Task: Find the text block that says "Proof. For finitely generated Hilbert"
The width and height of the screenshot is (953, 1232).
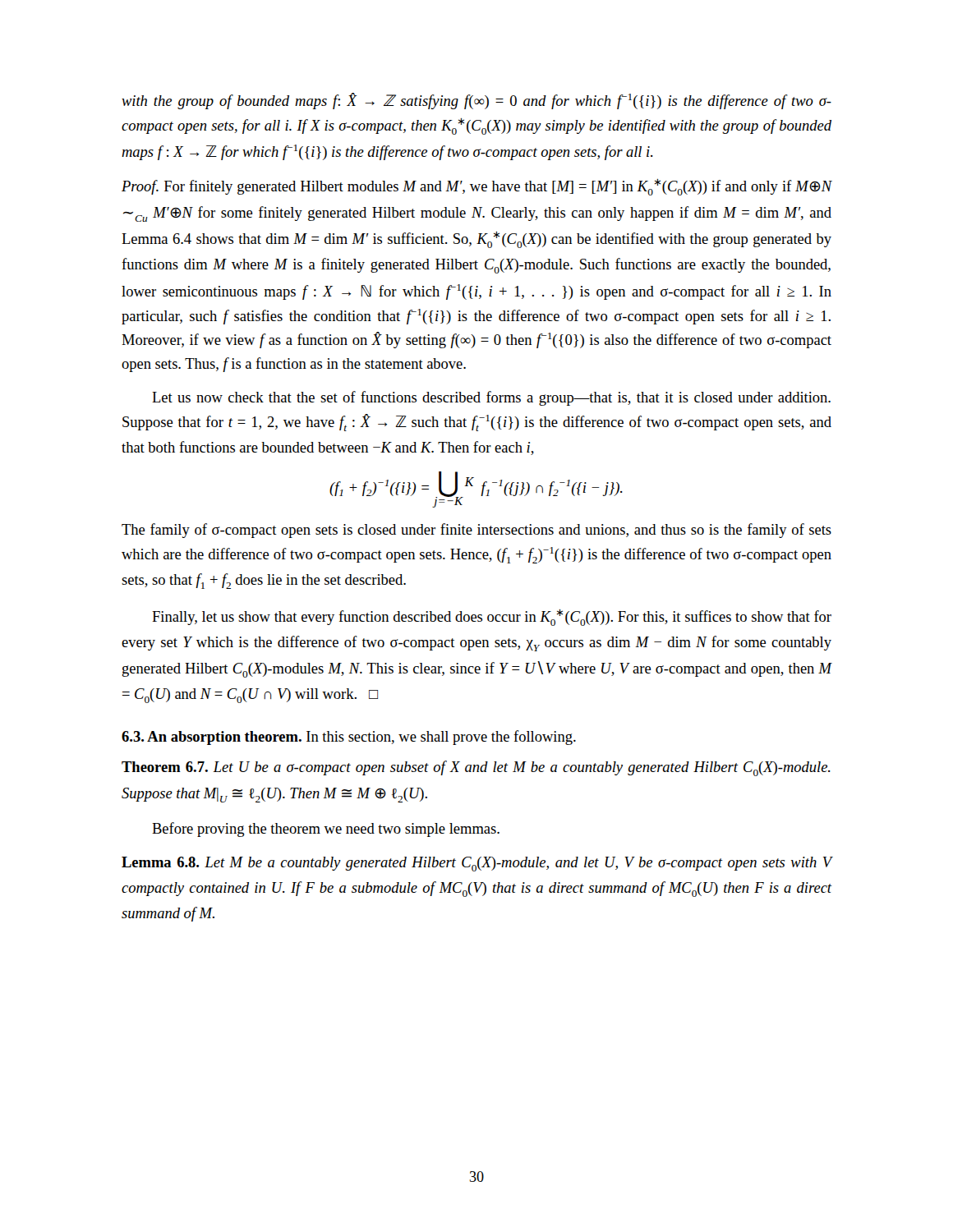Action: (x=476, y=275)
